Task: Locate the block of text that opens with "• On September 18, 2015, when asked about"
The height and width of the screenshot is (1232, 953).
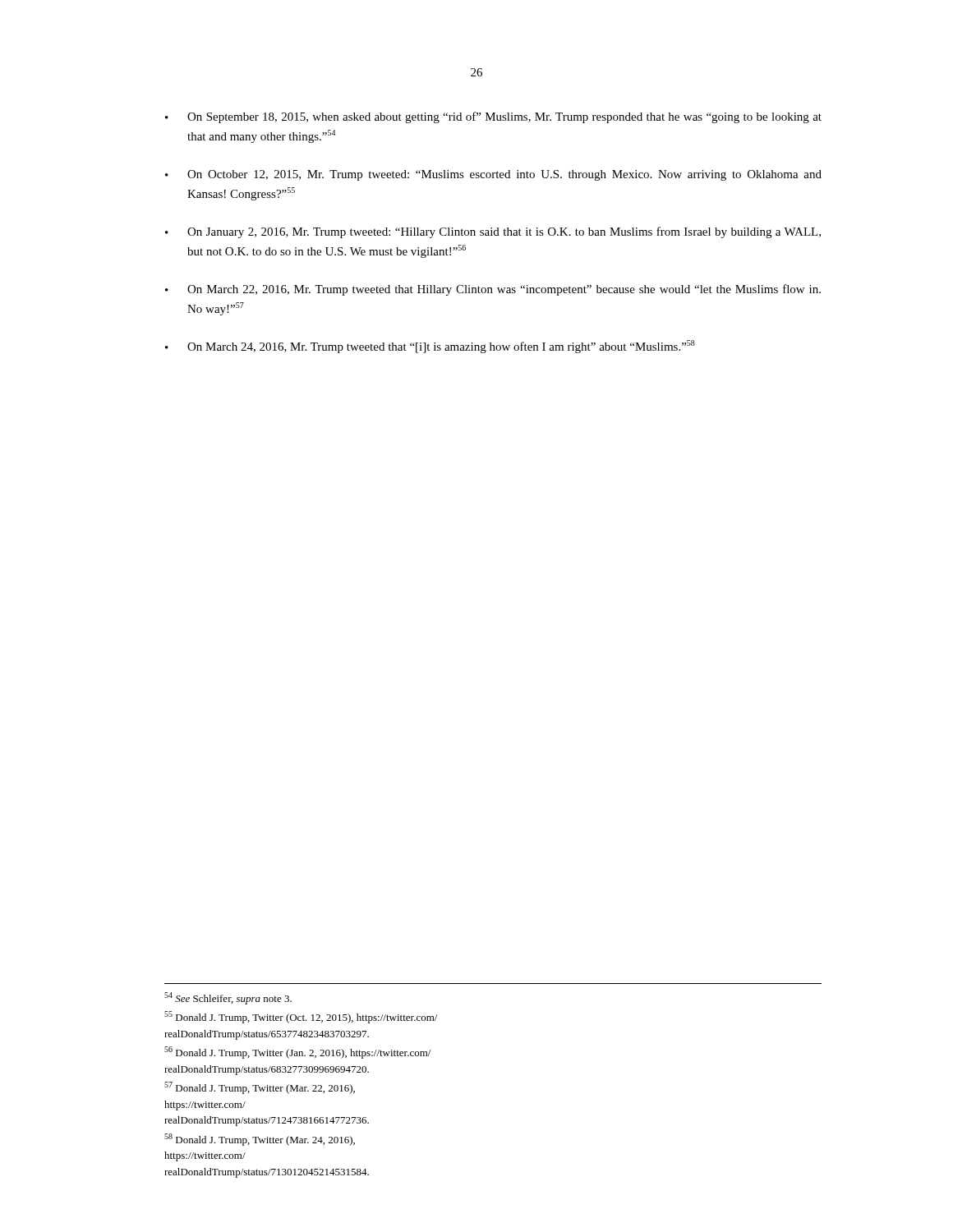Action: pos(493,127)
